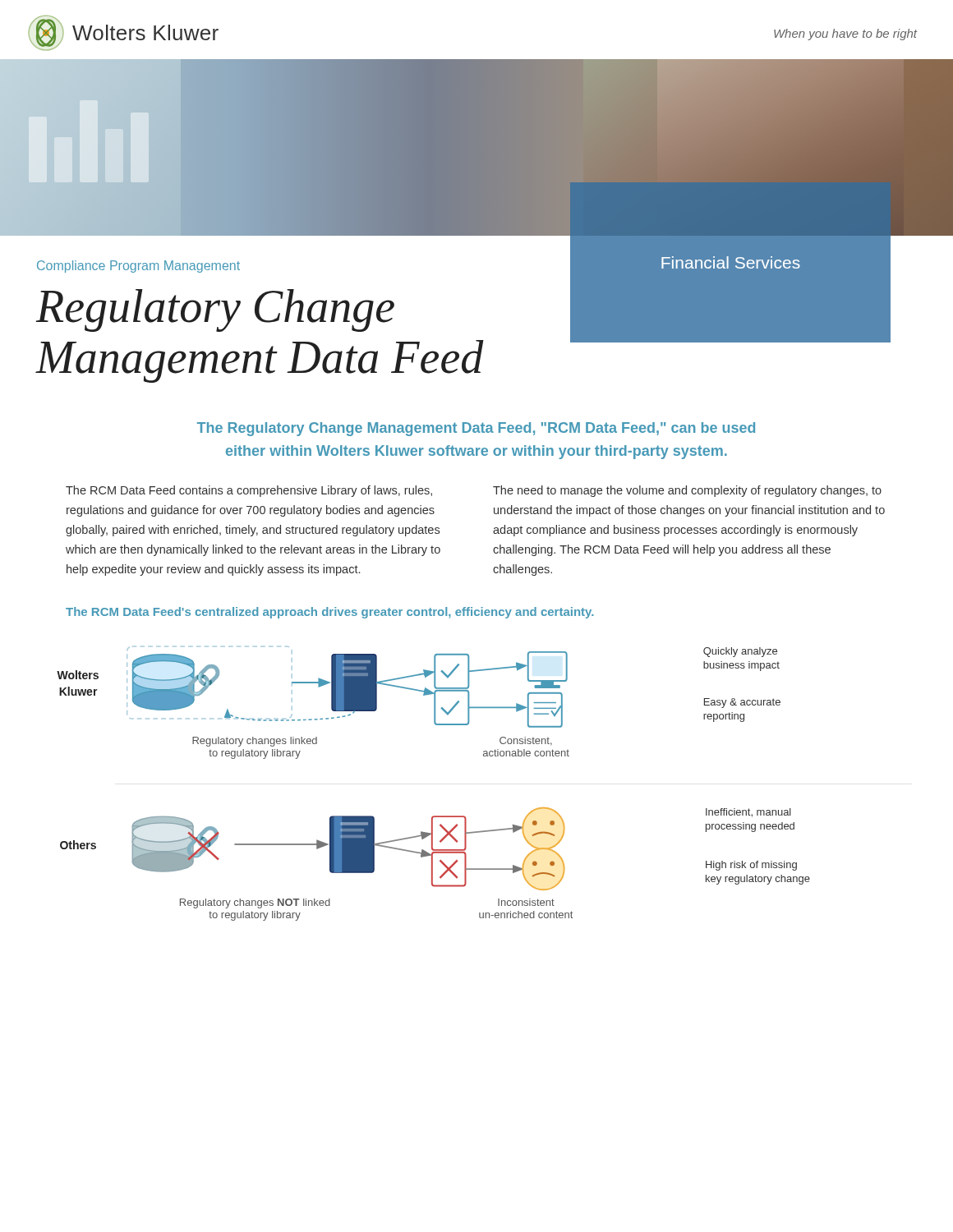Where does it say "Regulatory ChangeManagement Data Feed"?
The height and width of the screenshot is (1232, 953).
pyautogui.click(x=260, y=332)
